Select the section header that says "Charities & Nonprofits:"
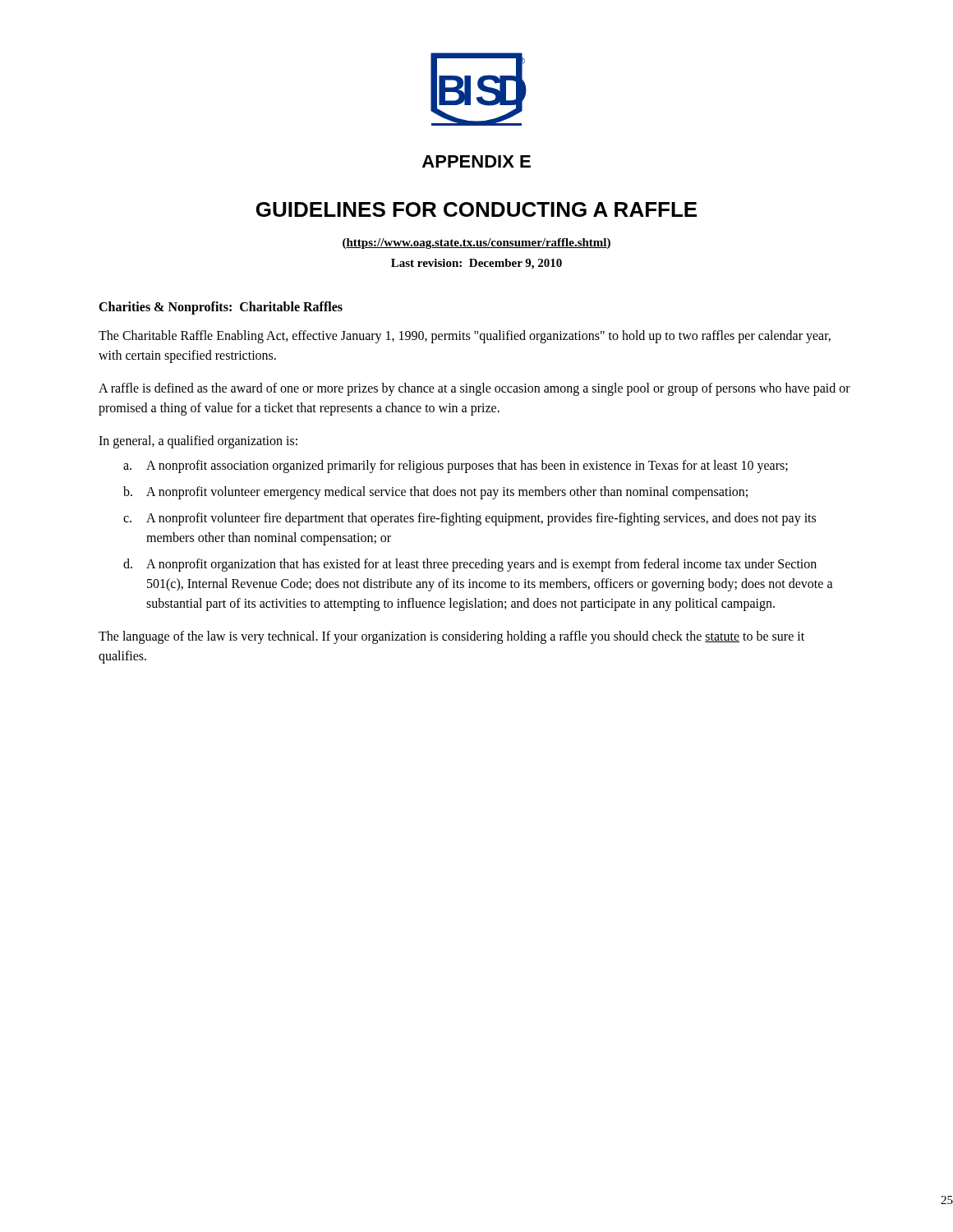The image size is (953, 1232). pyautogui.click(x=221, y=307)
